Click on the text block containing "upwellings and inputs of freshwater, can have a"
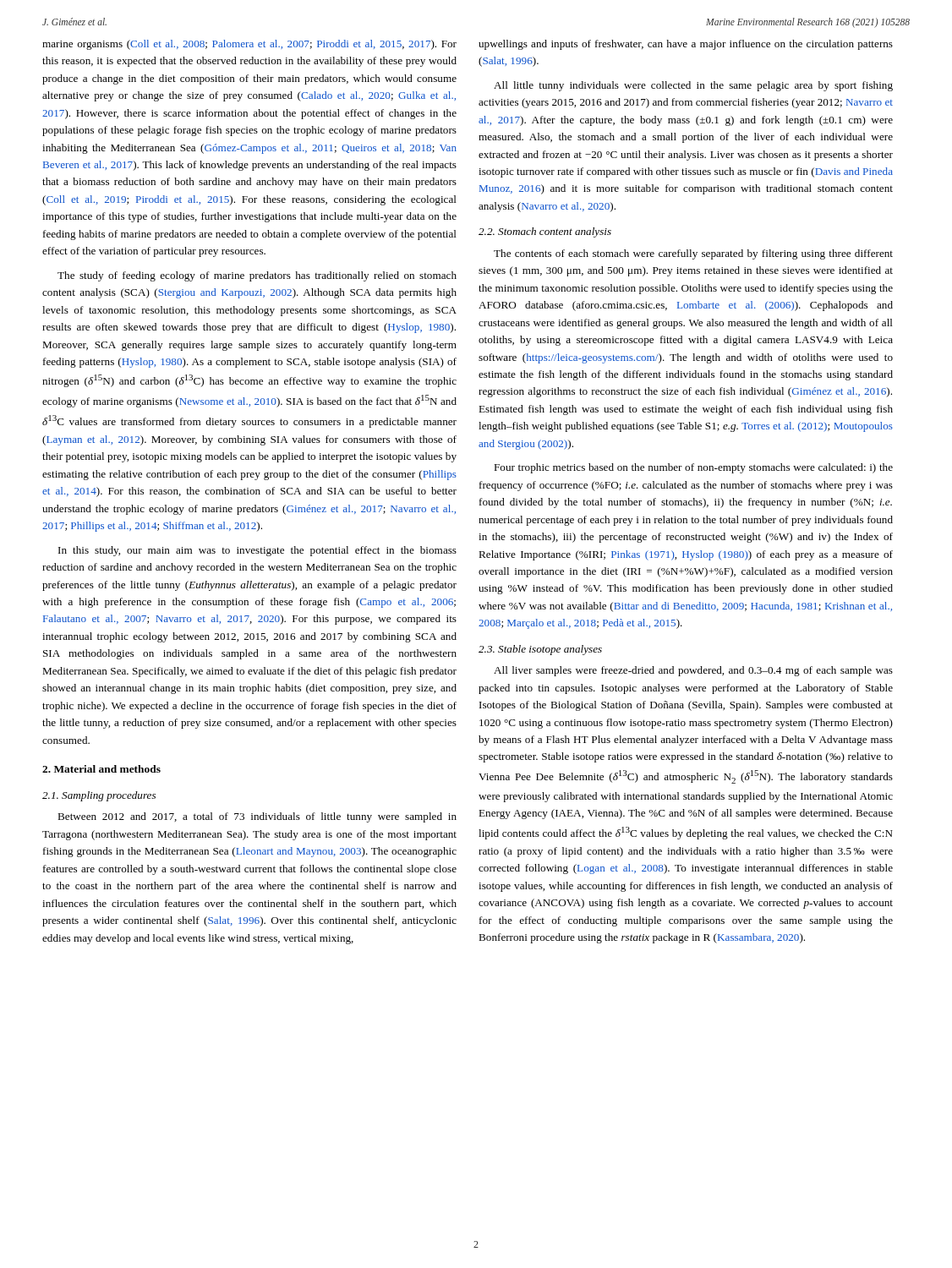 (x=686, y=125)
